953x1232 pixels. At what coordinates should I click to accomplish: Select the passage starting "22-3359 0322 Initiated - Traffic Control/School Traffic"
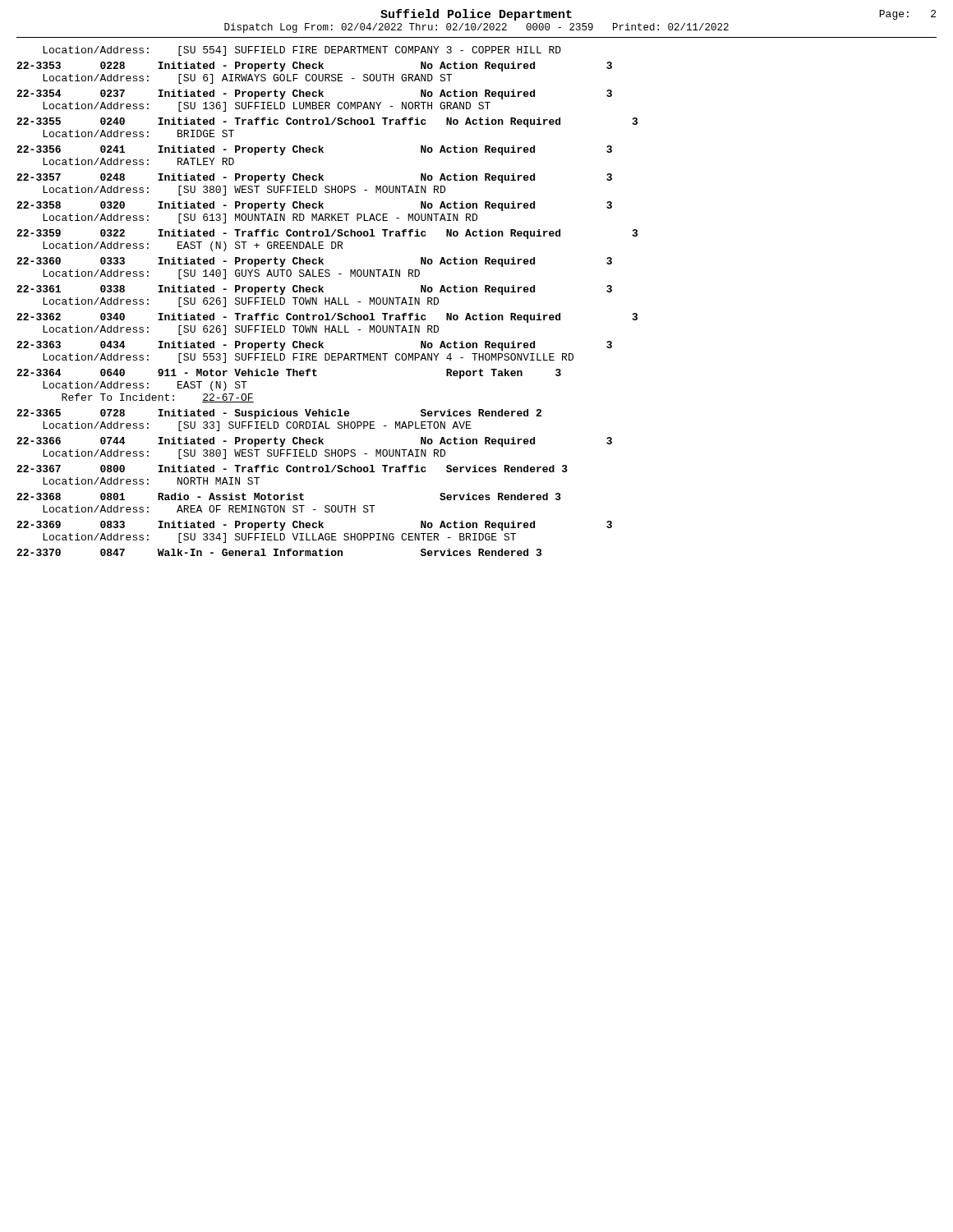[x=476, y=240]
